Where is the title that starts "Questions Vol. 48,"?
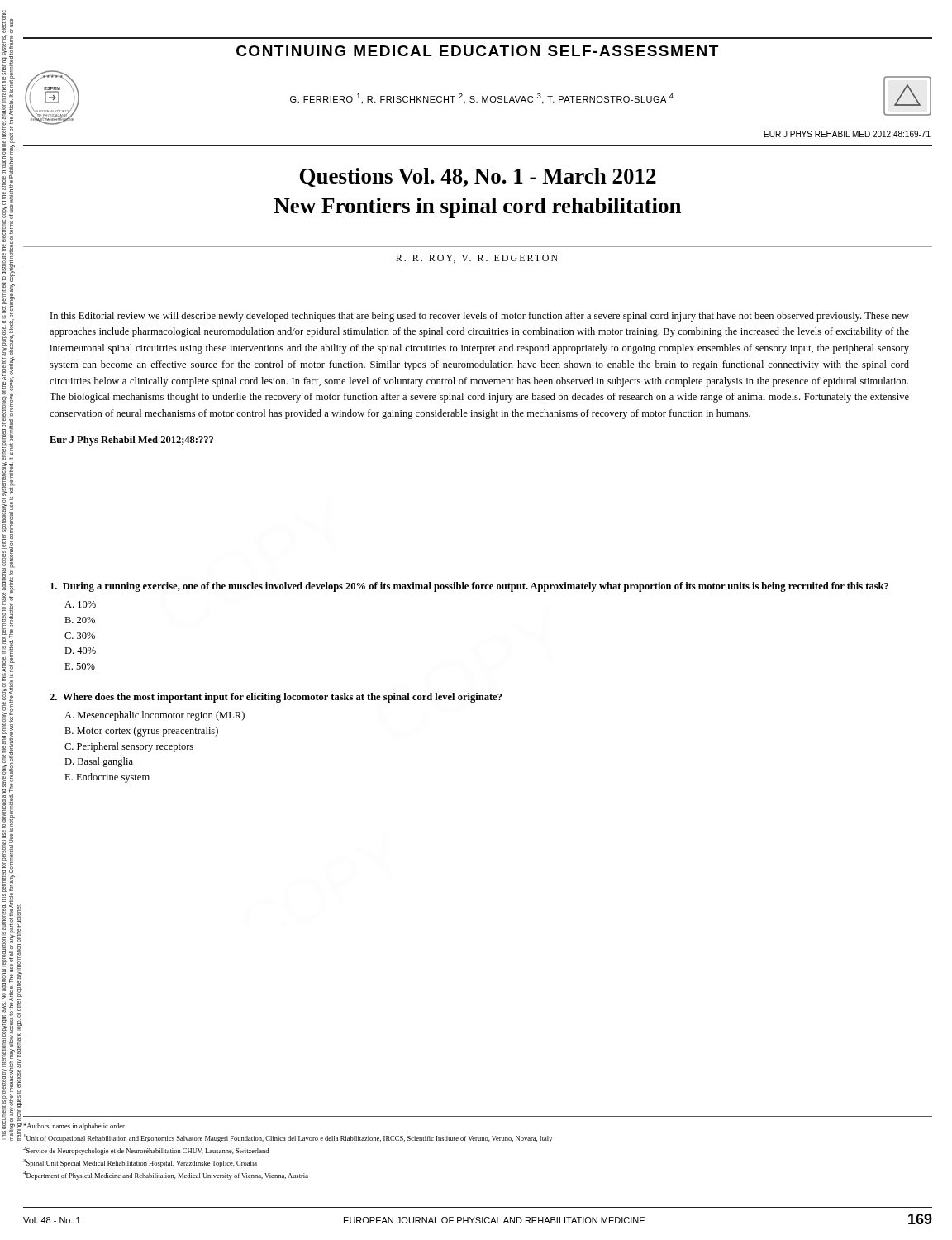 tap(478, 191)
